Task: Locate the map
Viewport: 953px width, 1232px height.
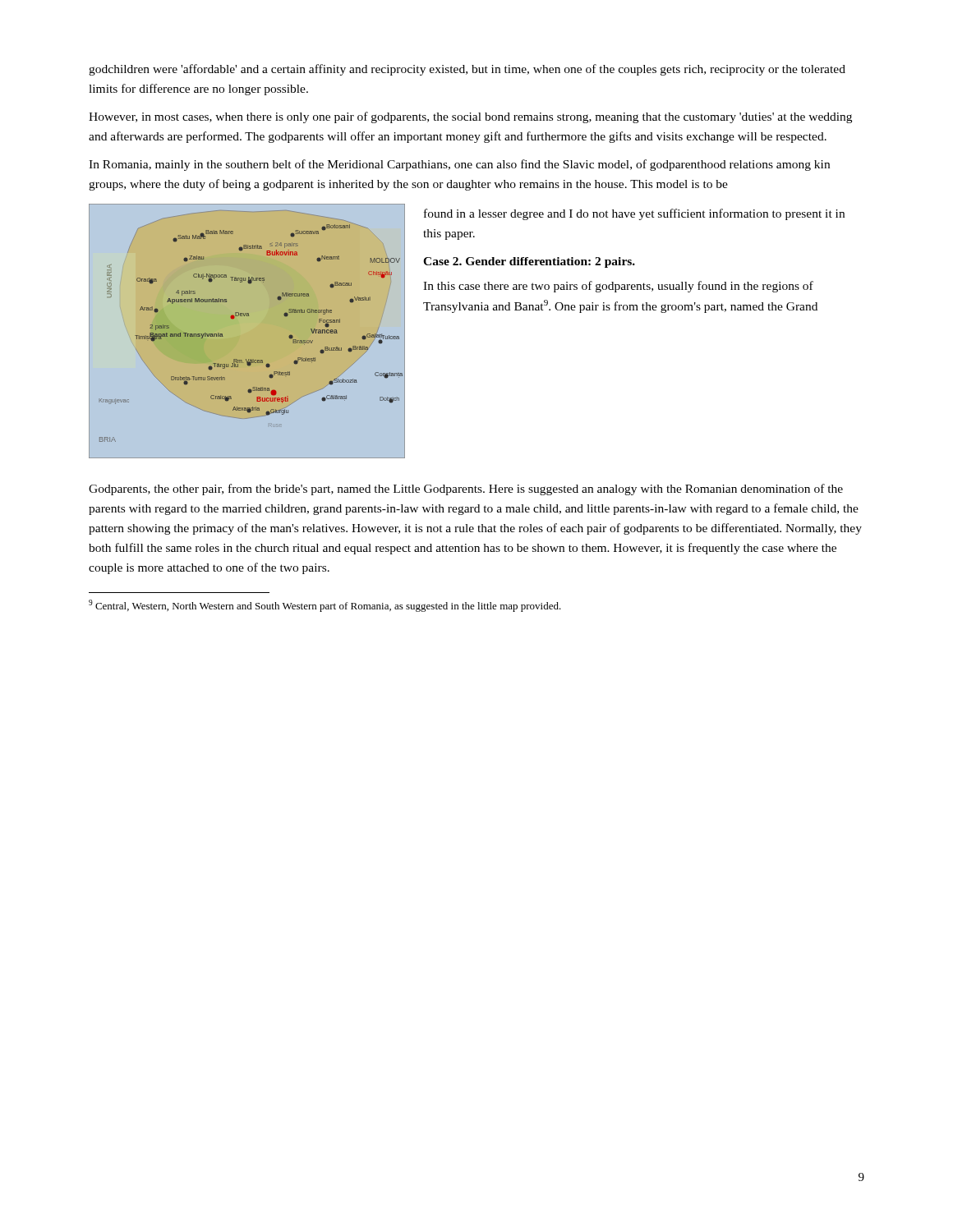Action: [x=247, y=334]
